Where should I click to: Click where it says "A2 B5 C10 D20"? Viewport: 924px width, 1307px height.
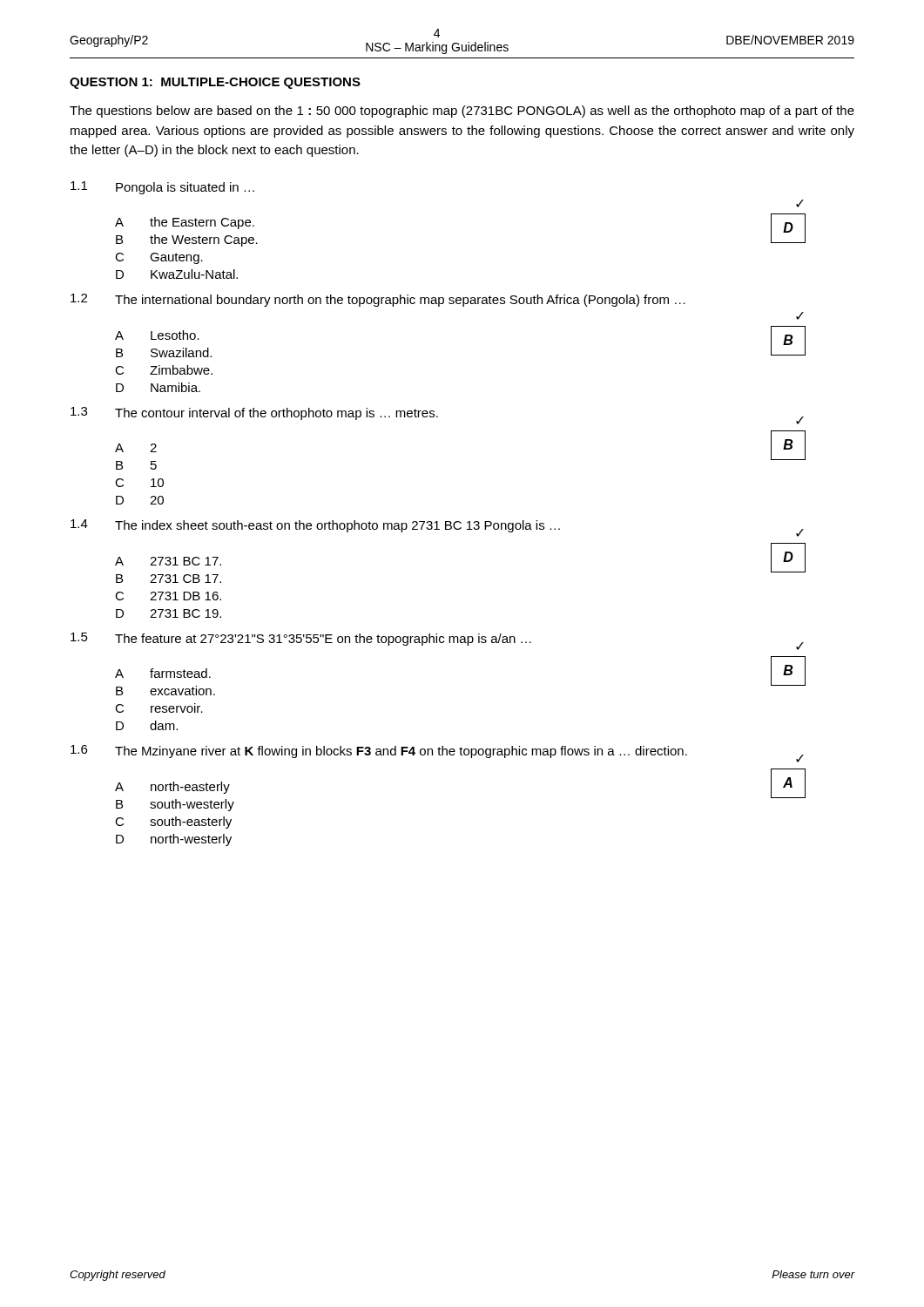pyautogui.click(x=116, y=452)
